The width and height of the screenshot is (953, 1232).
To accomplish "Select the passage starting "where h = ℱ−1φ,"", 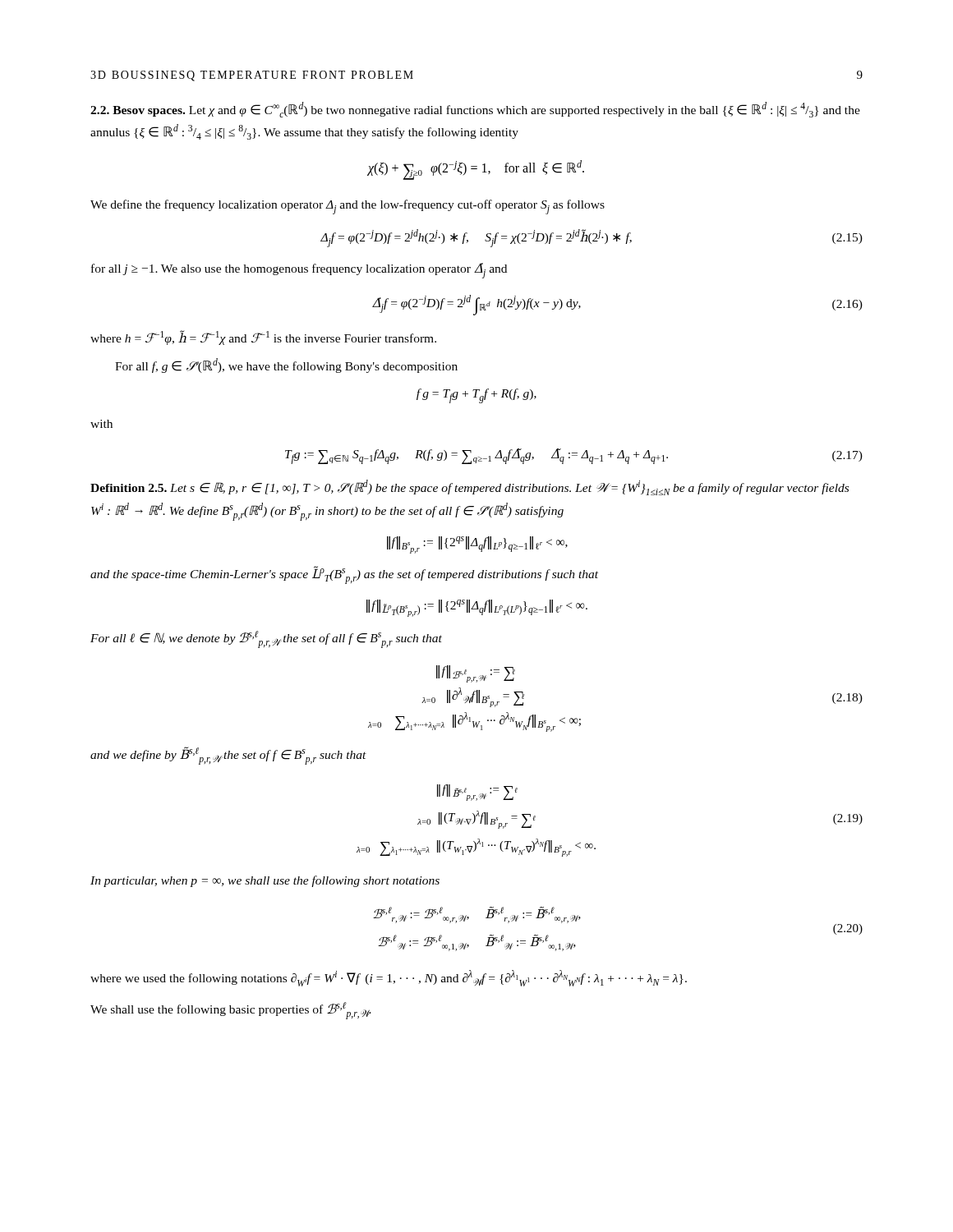I will [x=264, y=337].
